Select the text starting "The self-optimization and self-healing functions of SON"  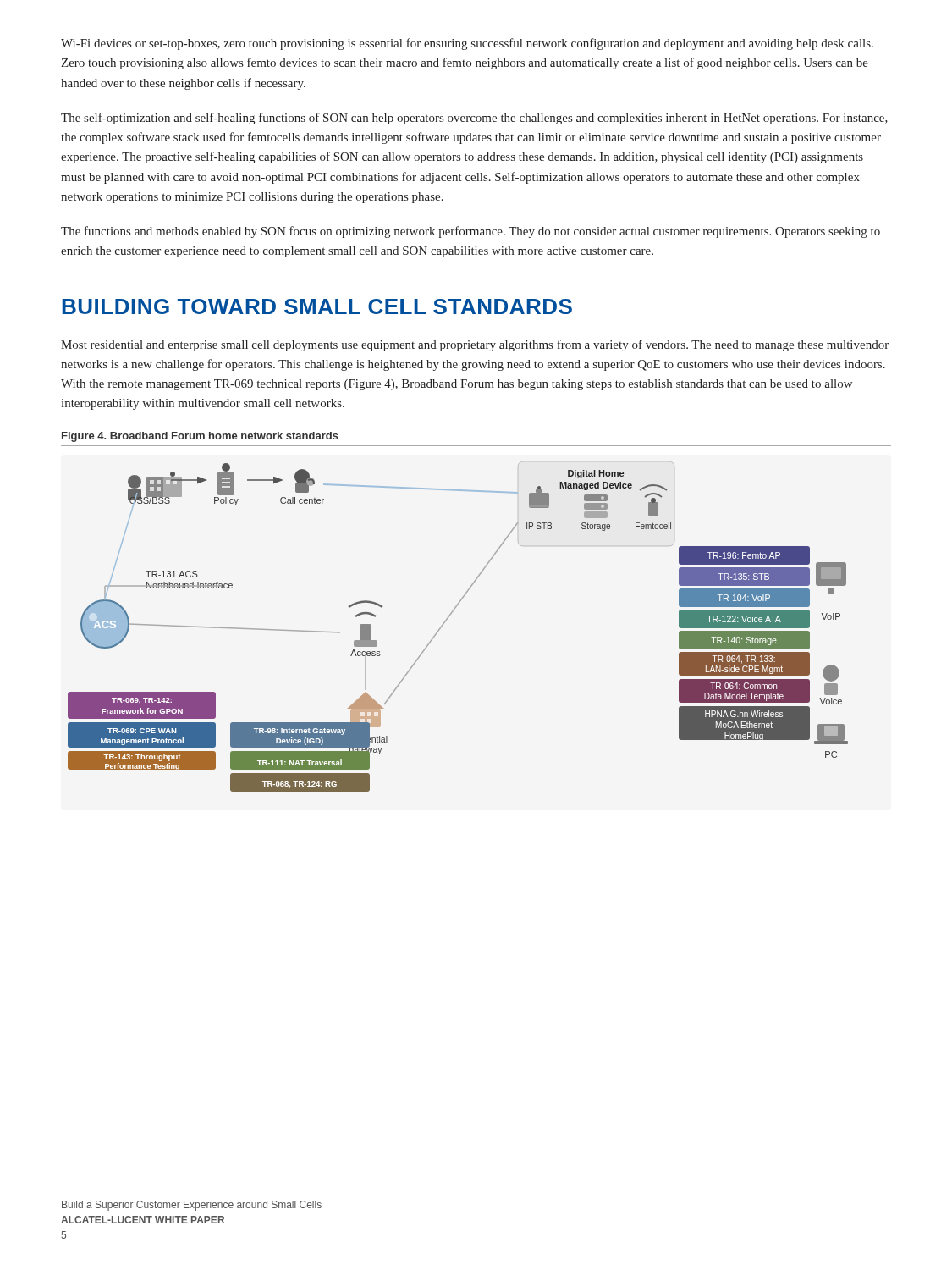click(x=474, y=157)
